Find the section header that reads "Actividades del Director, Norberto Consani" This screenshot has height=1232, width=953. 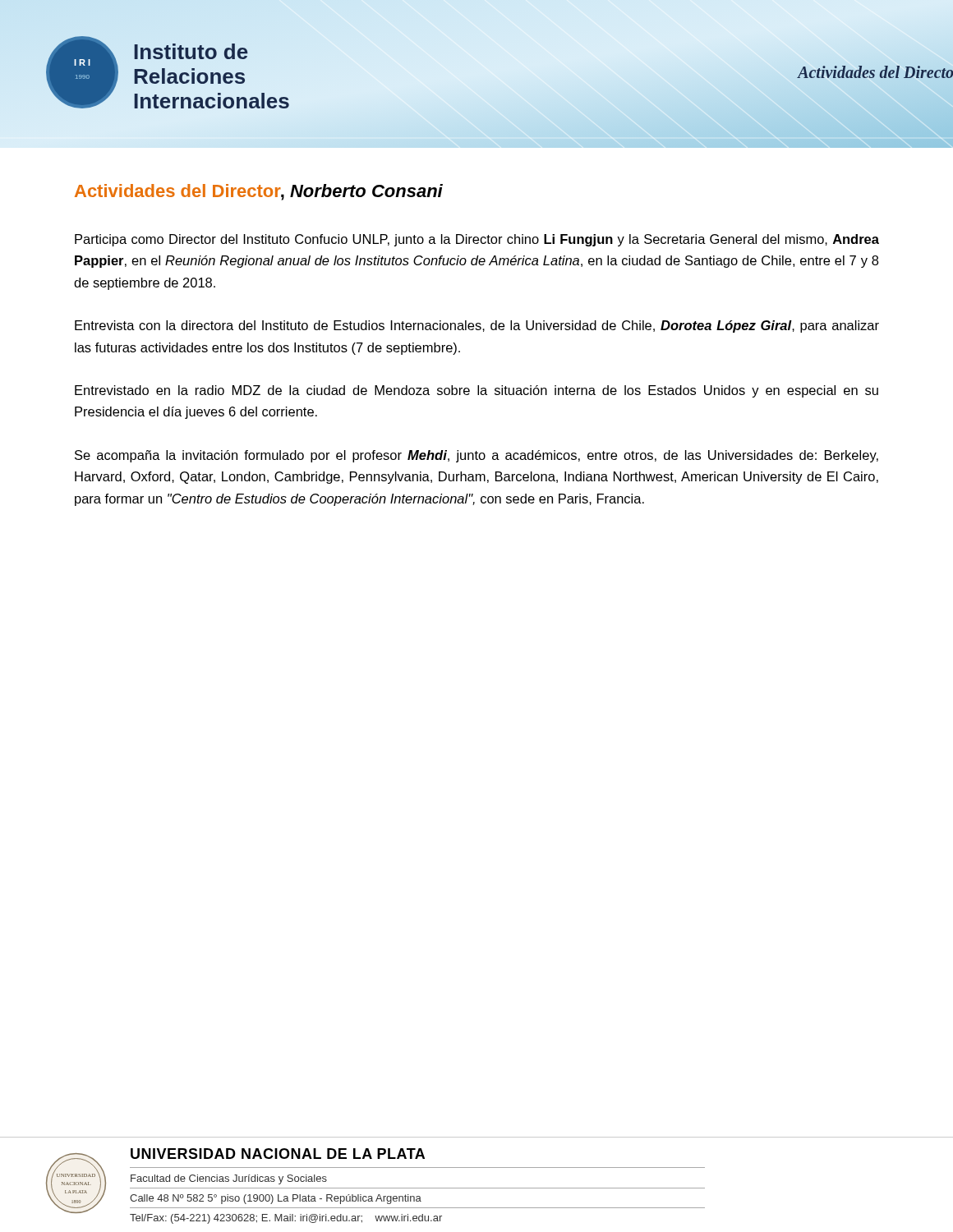click(x=258, y=191)
